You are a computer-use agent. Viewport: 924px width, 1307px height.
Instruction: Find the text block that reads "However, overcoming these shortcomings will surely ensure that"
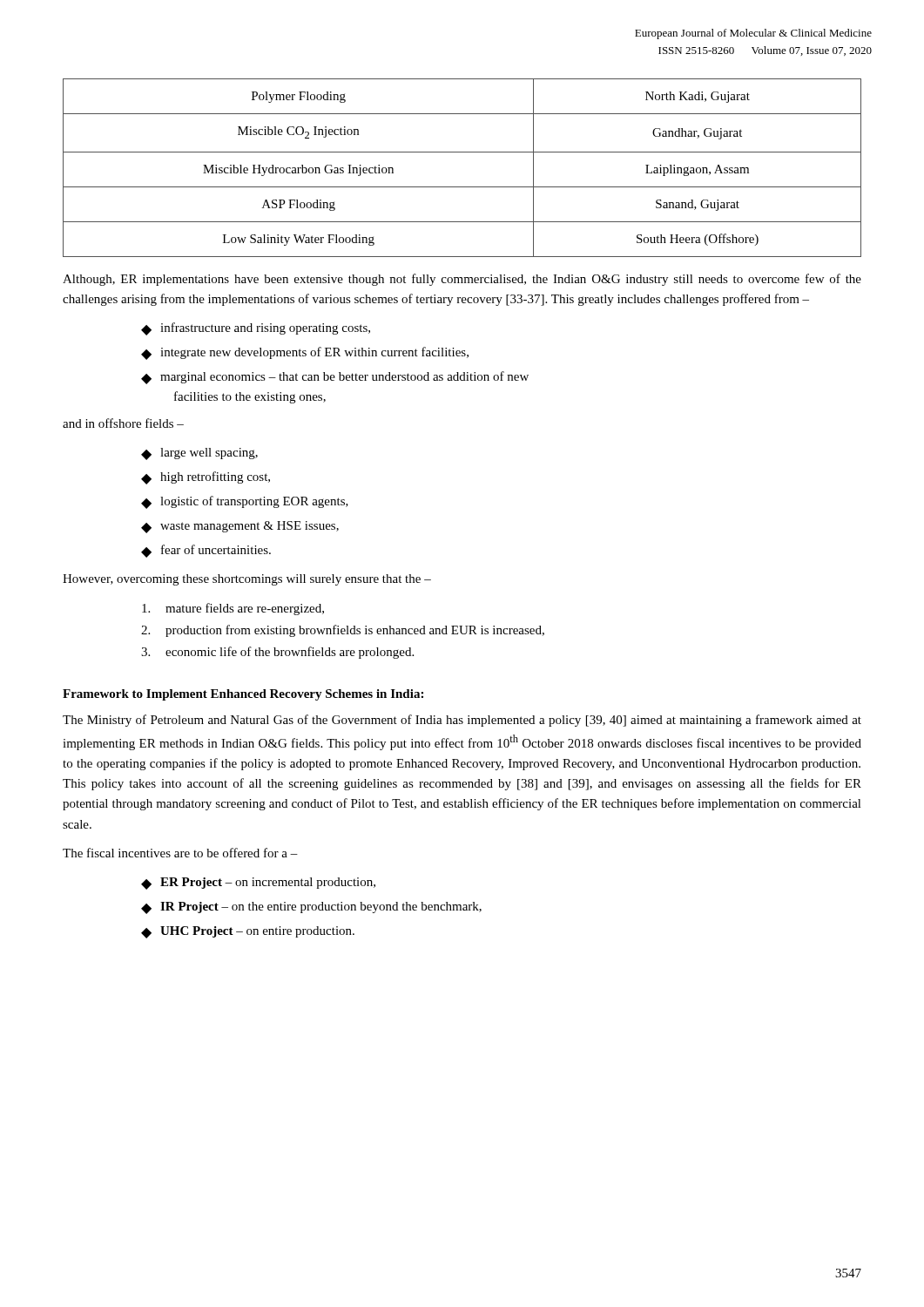247,579
